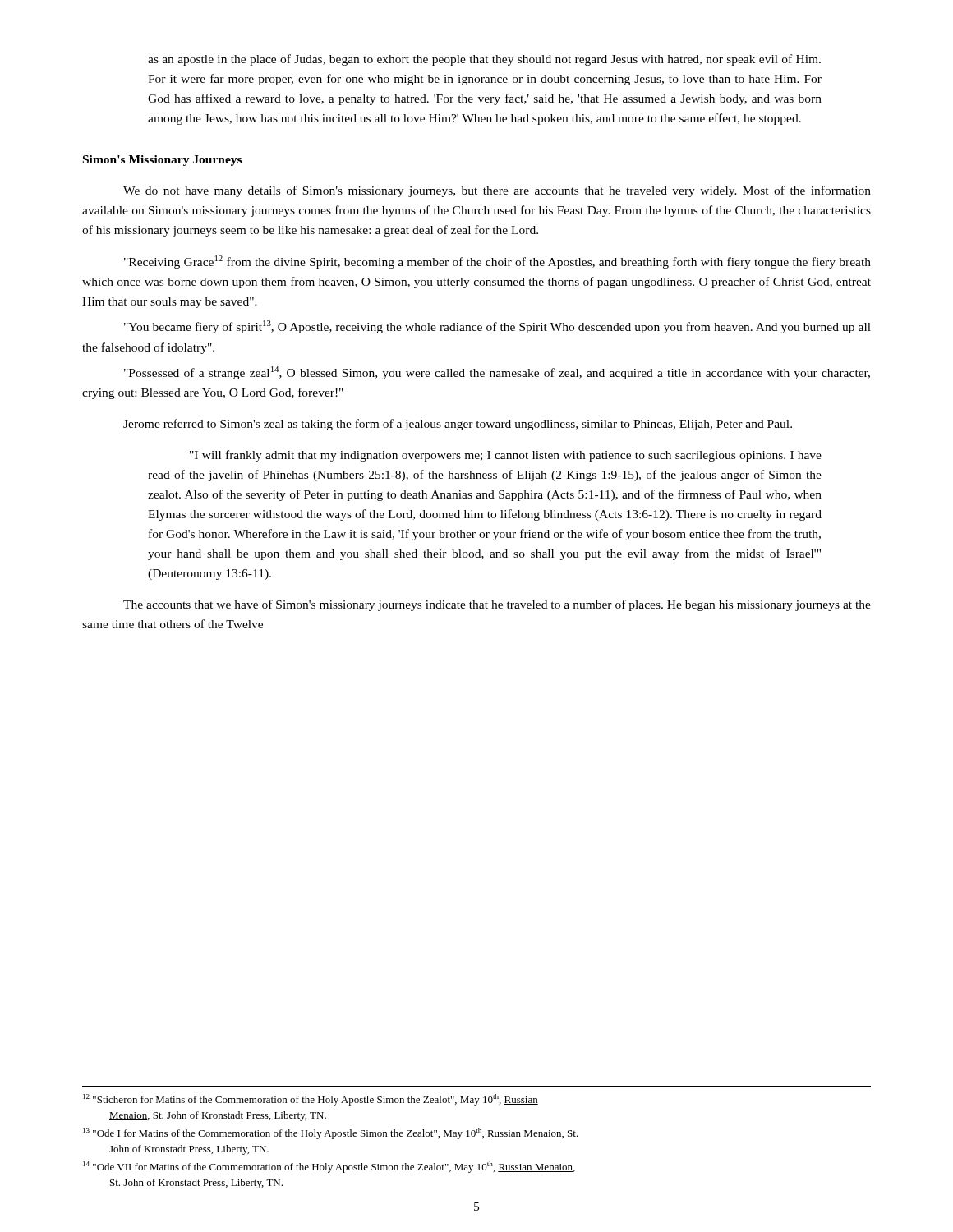
Task: Where is the passage that starts "12 "Sticheron for Matins of the"?
Action: click(x=310, y=1107)
